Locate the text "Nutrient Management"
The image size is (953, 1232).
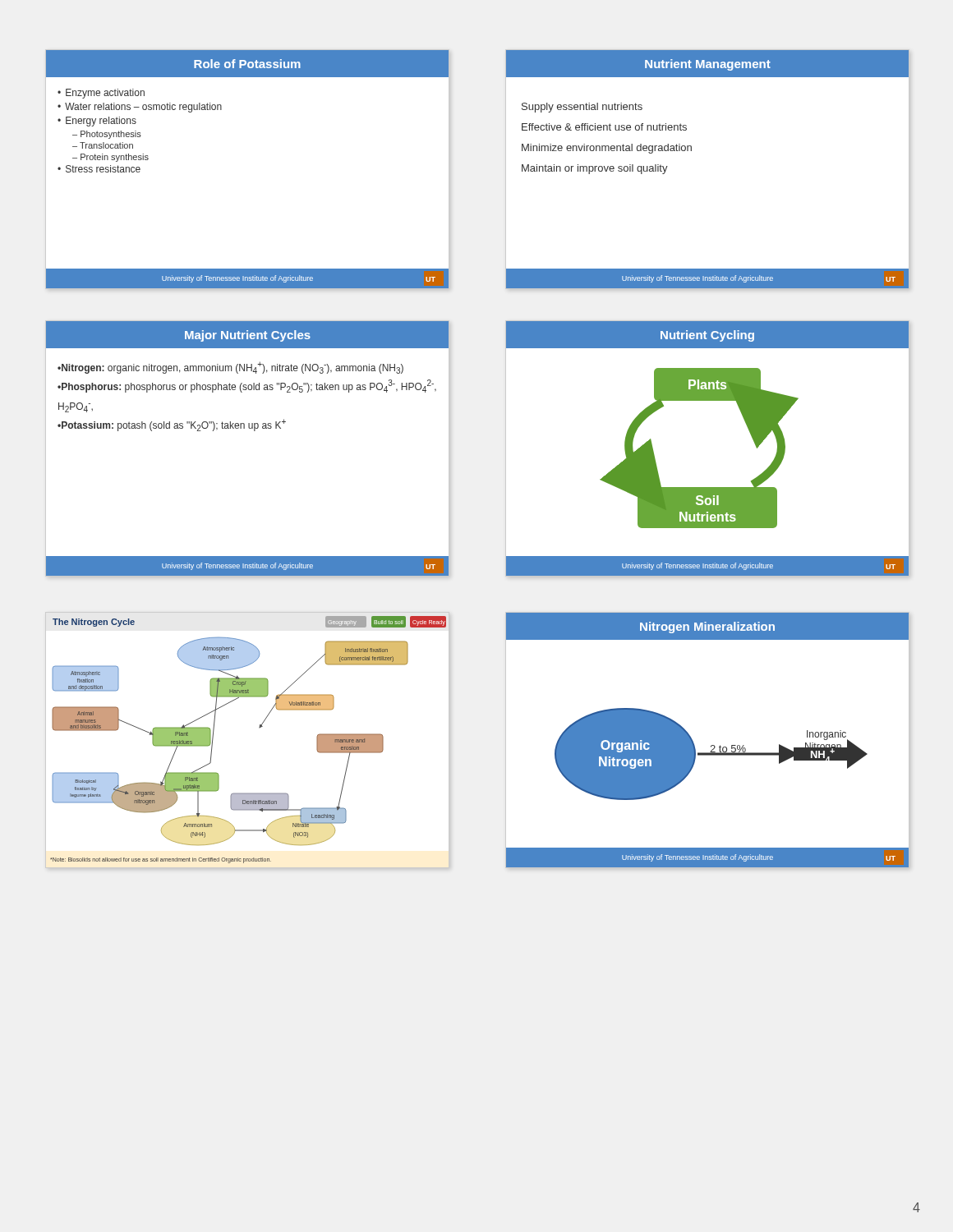[707, 64]
